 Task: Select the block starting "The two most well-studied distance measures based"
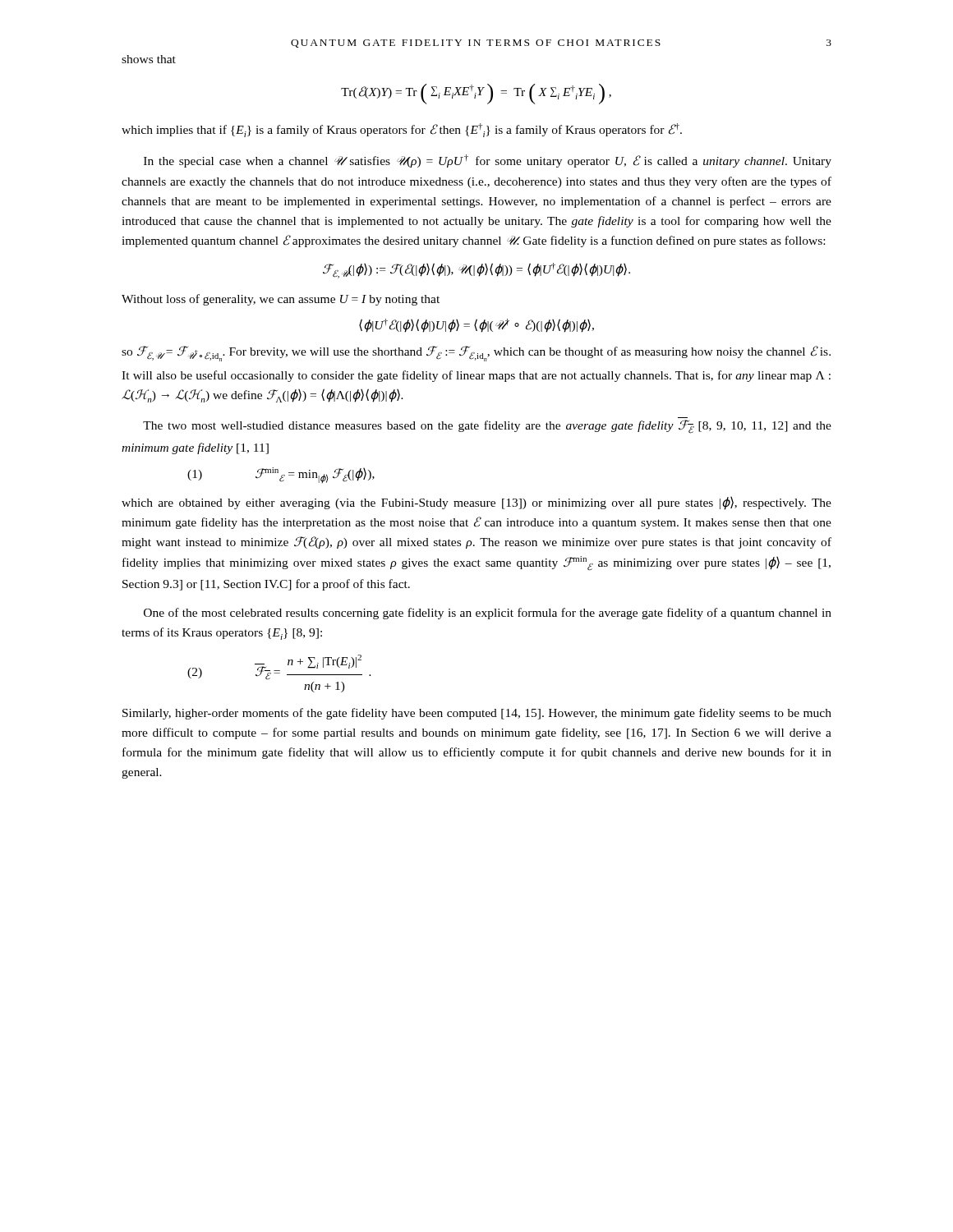pos(476,436)
